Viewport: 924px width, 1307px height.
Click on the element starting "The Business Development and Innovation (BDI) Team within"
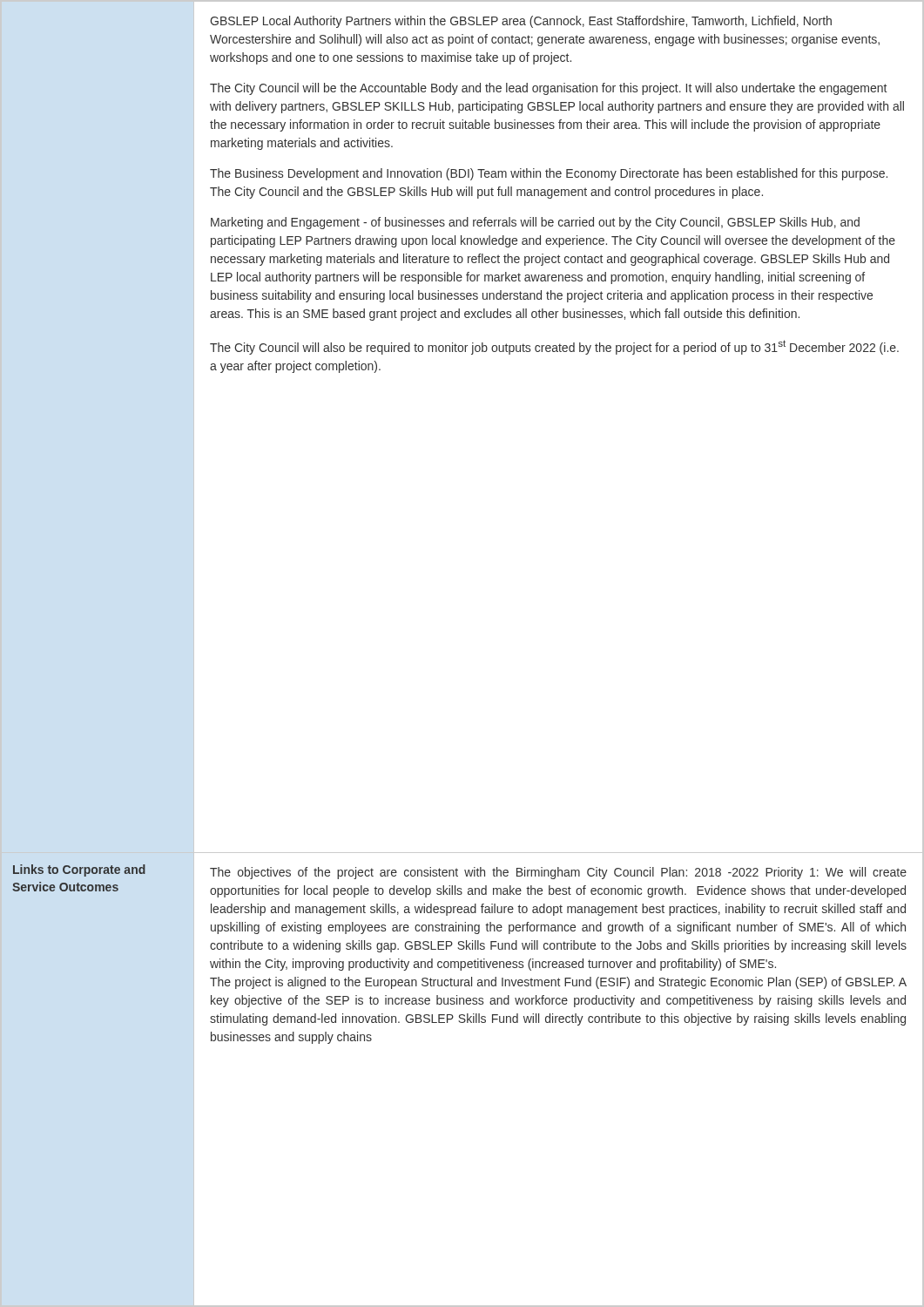tap(549, 183)
